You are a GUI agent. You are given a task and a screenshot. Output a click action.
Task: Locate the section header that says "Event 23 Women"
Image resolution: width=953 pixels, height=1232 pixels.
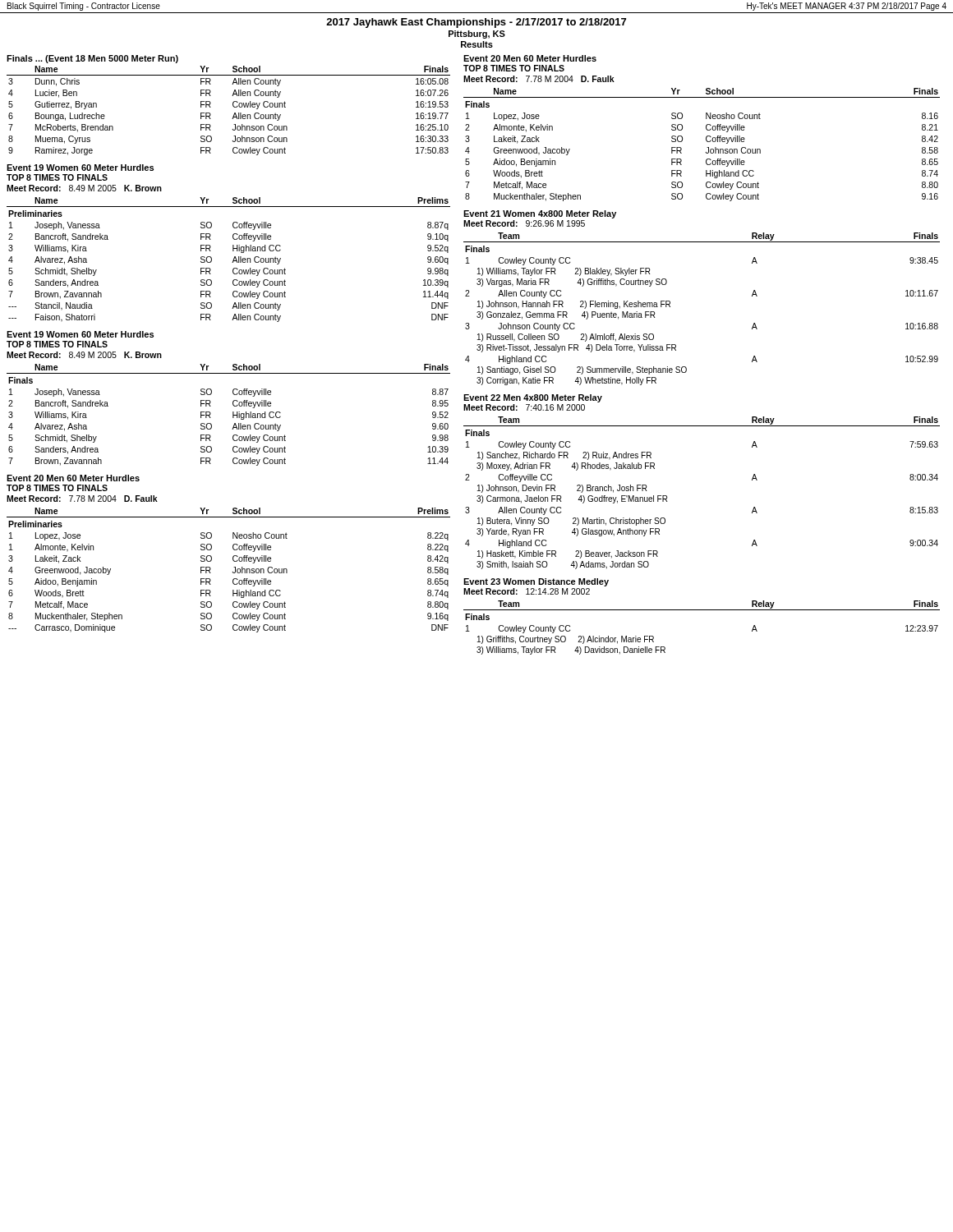click(536, 582)
